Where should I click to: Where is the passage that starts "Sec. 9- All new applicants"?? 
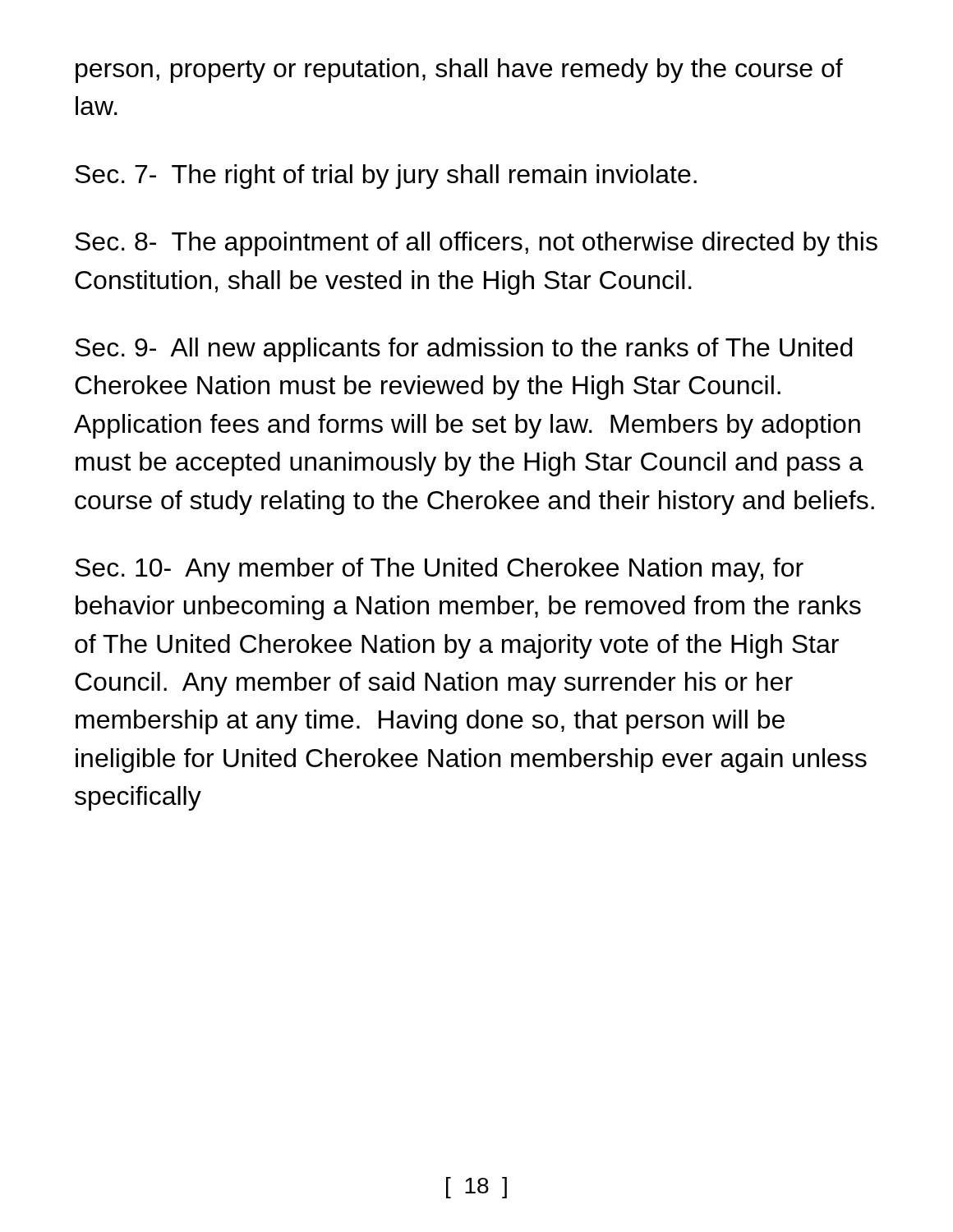[475, 424]
